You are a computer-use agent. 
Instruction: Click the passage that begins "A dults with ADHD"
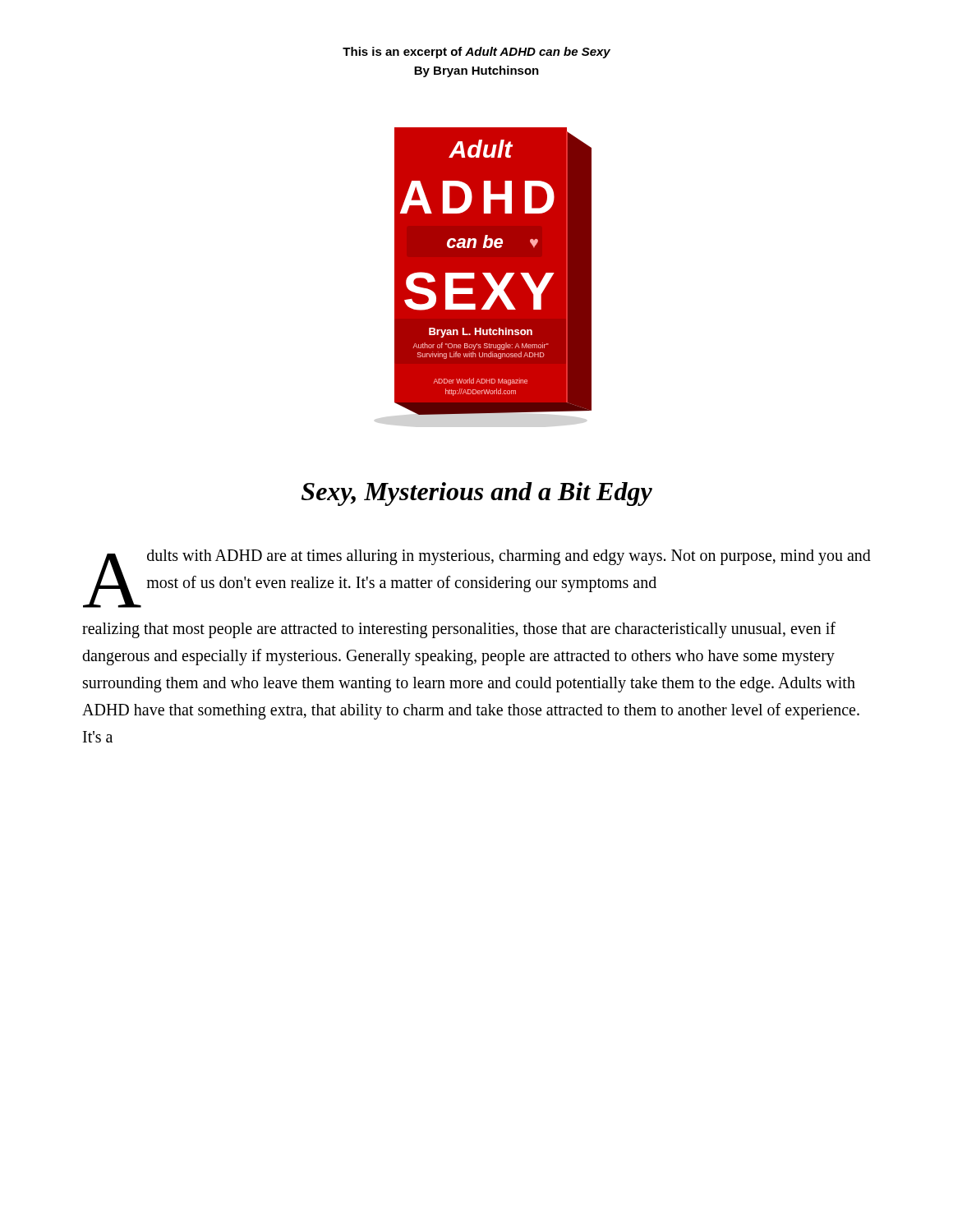(476, 646)
